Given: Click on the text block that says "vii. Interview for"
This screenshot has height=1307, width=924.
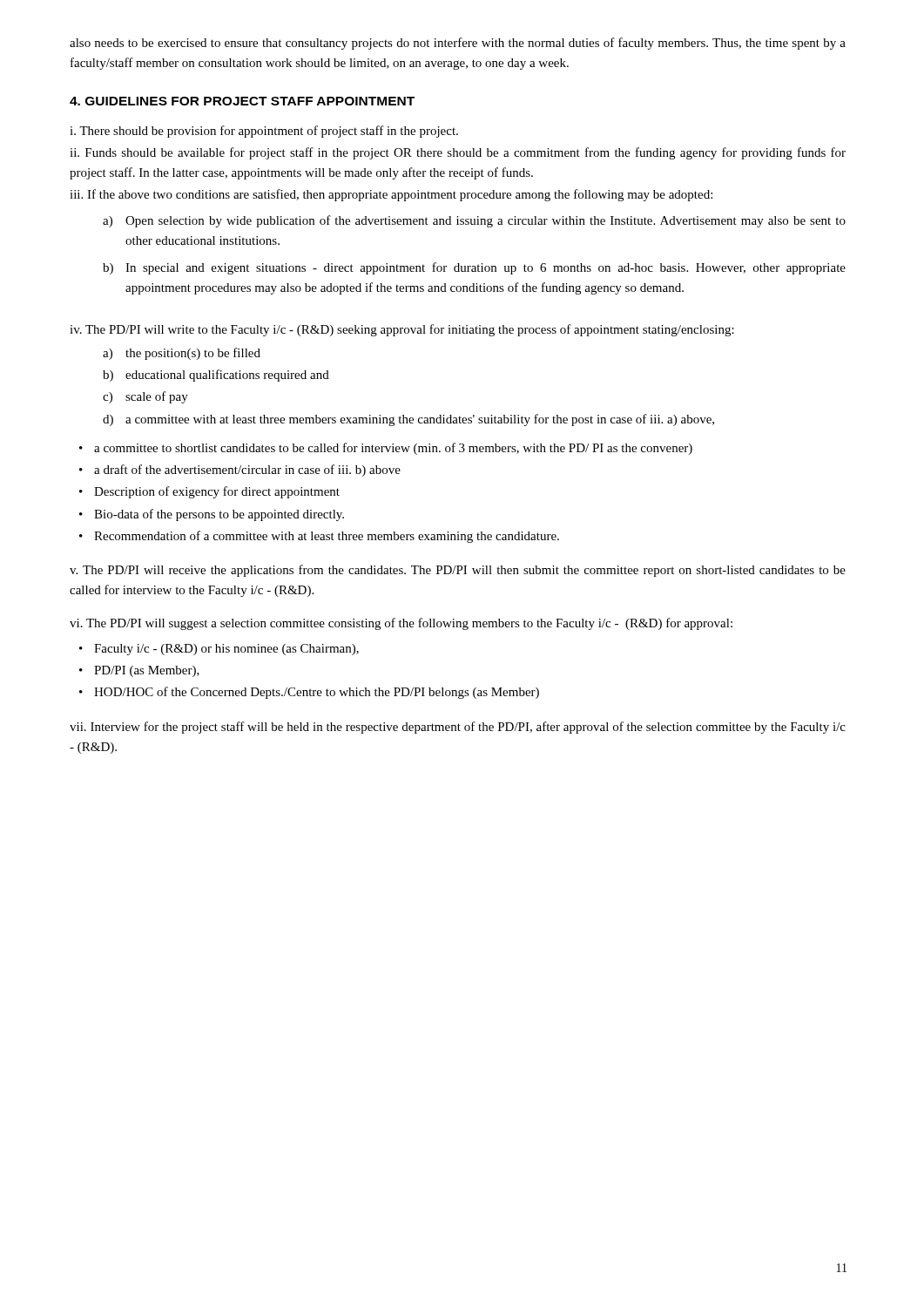Looking at the screenshot, I should [458, 736].
